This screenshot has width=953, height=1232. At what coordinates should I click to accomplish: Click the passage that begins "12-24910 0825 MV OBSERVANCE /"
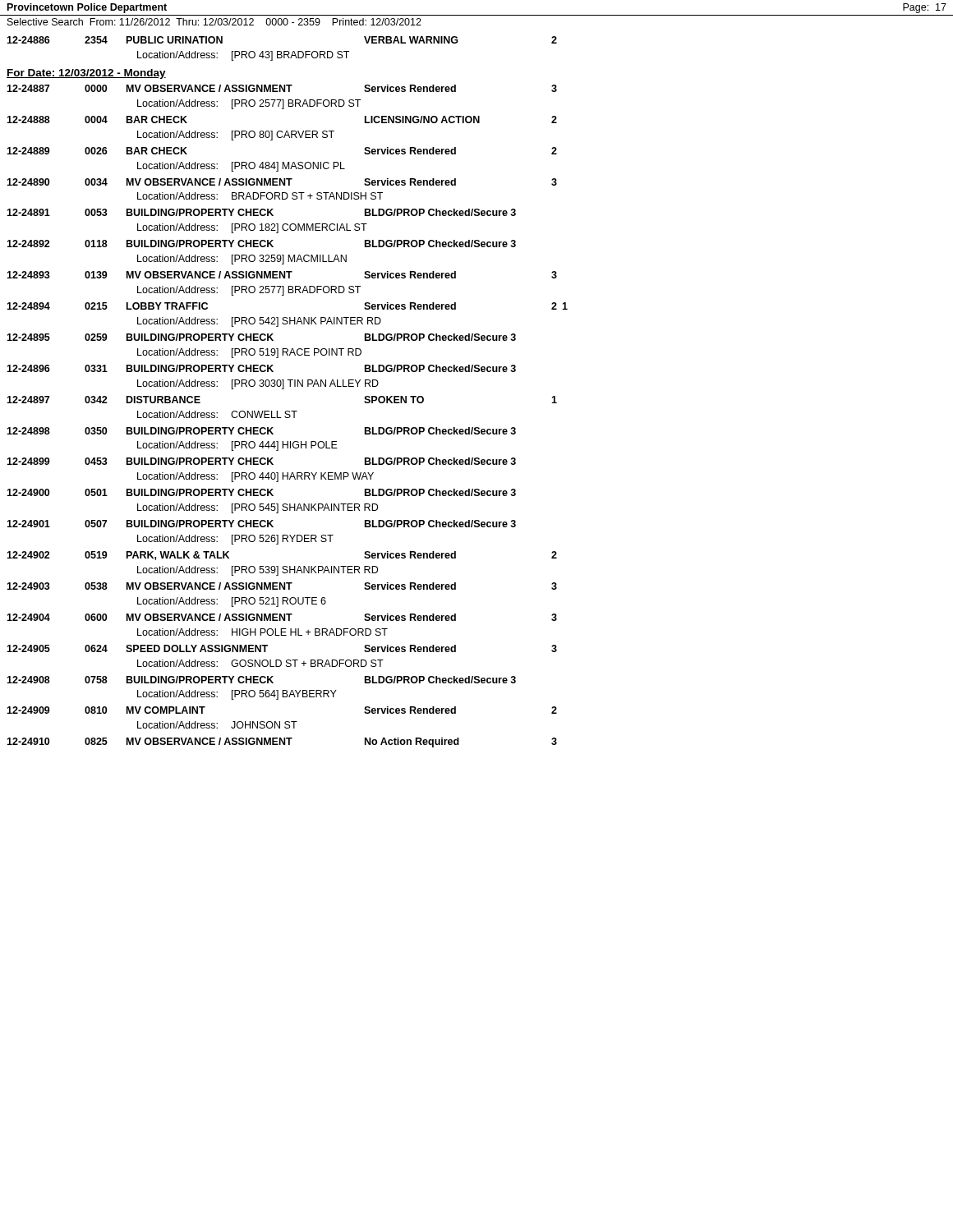click(x=282, y=742)
